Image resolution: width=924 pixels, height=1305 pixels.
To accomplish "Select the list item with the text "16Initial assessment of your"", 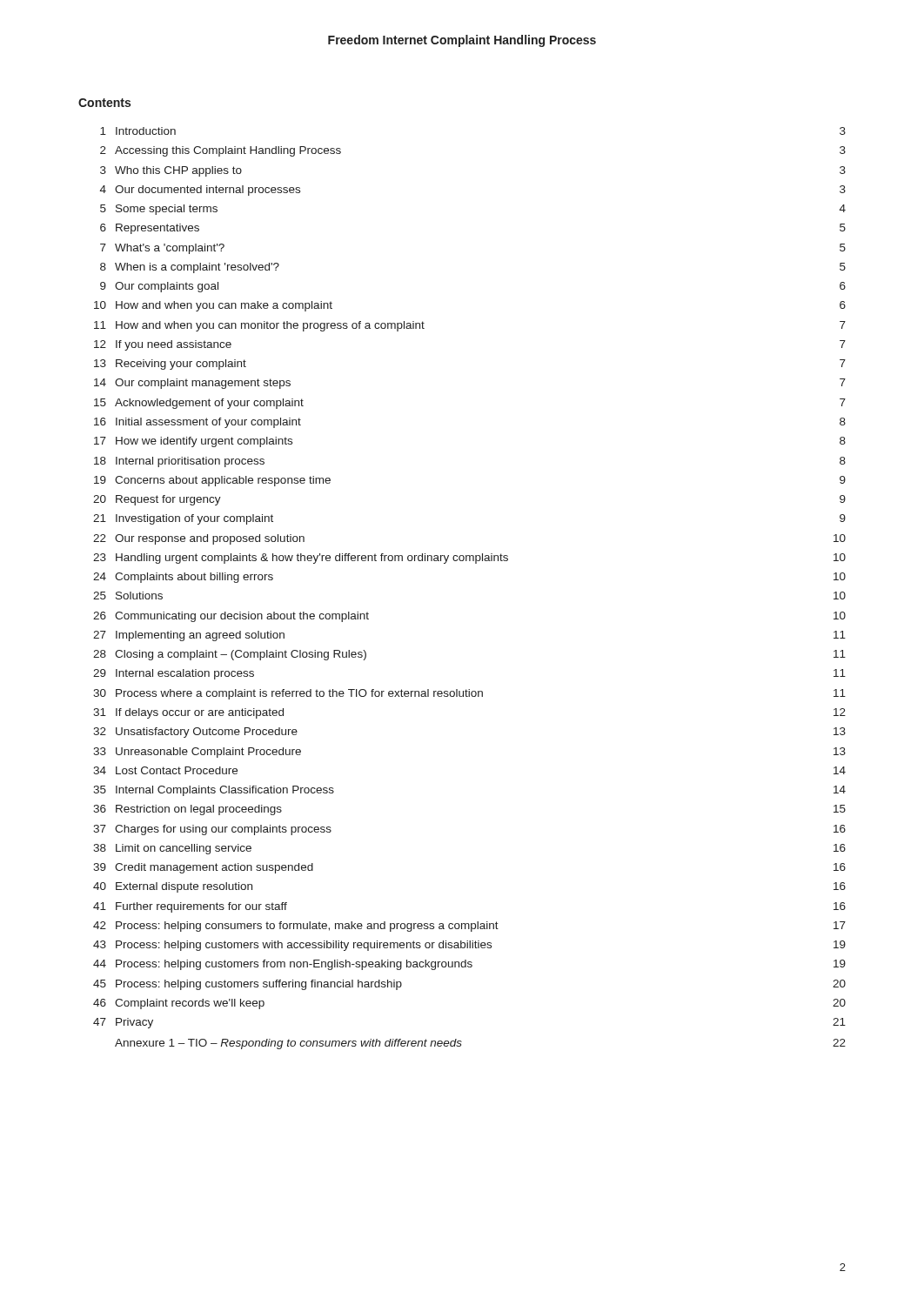I will [x=195, y=422].
